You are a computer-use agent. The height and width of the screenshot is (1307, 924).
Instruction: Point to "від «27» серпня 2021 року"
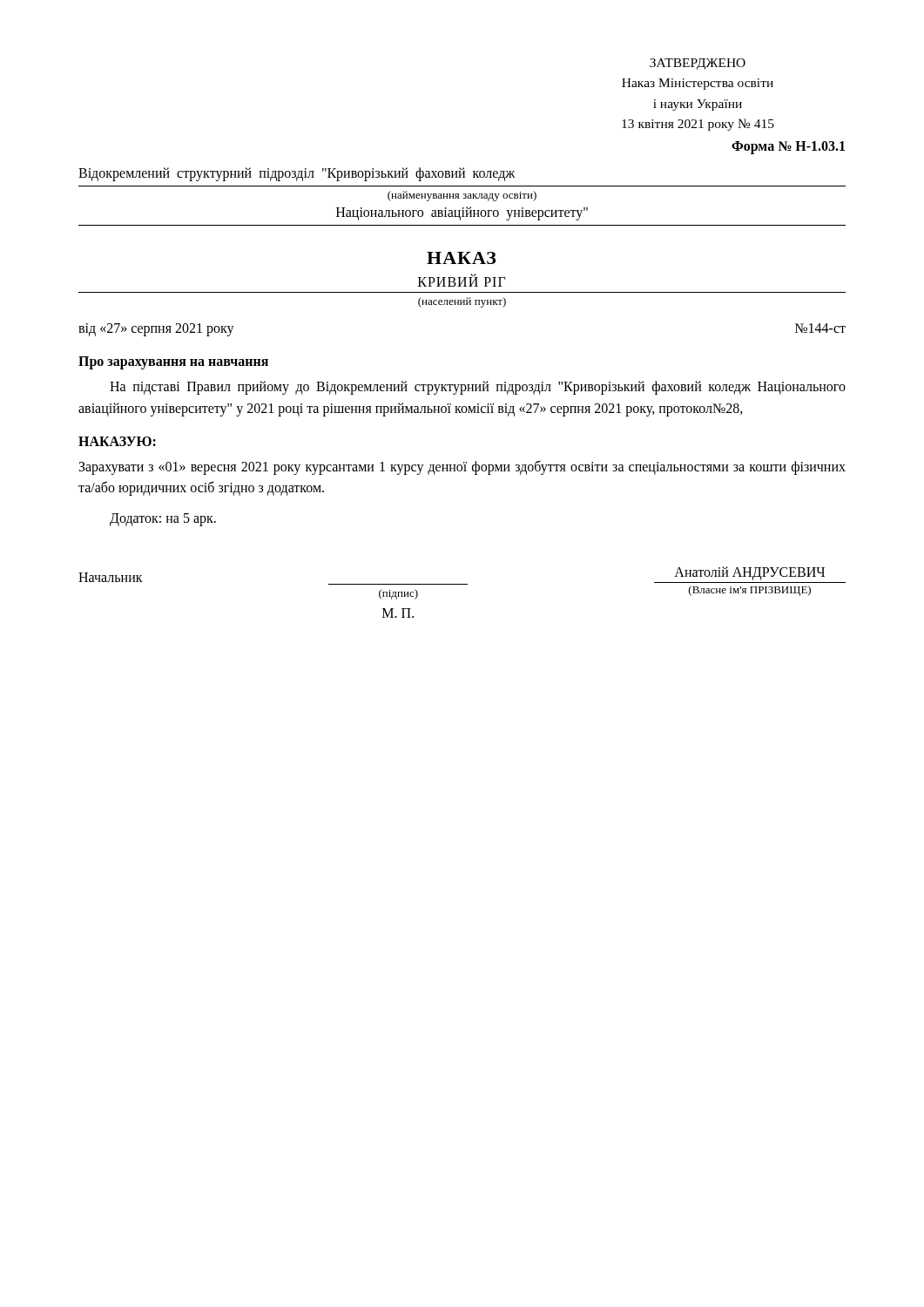(156, 328)
